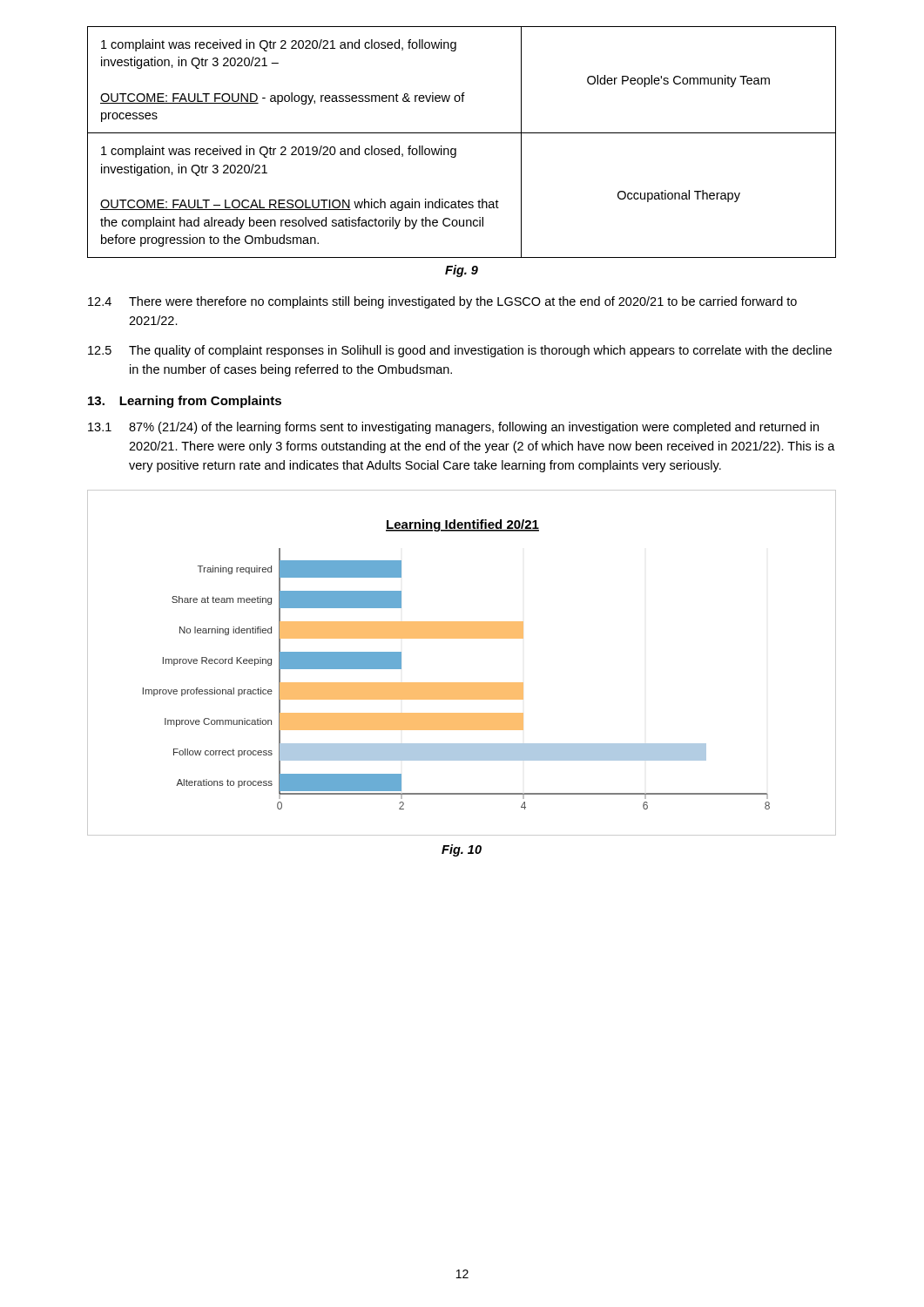
Task: Locate the text "Fig. 9"
Action: click(462, 270)
